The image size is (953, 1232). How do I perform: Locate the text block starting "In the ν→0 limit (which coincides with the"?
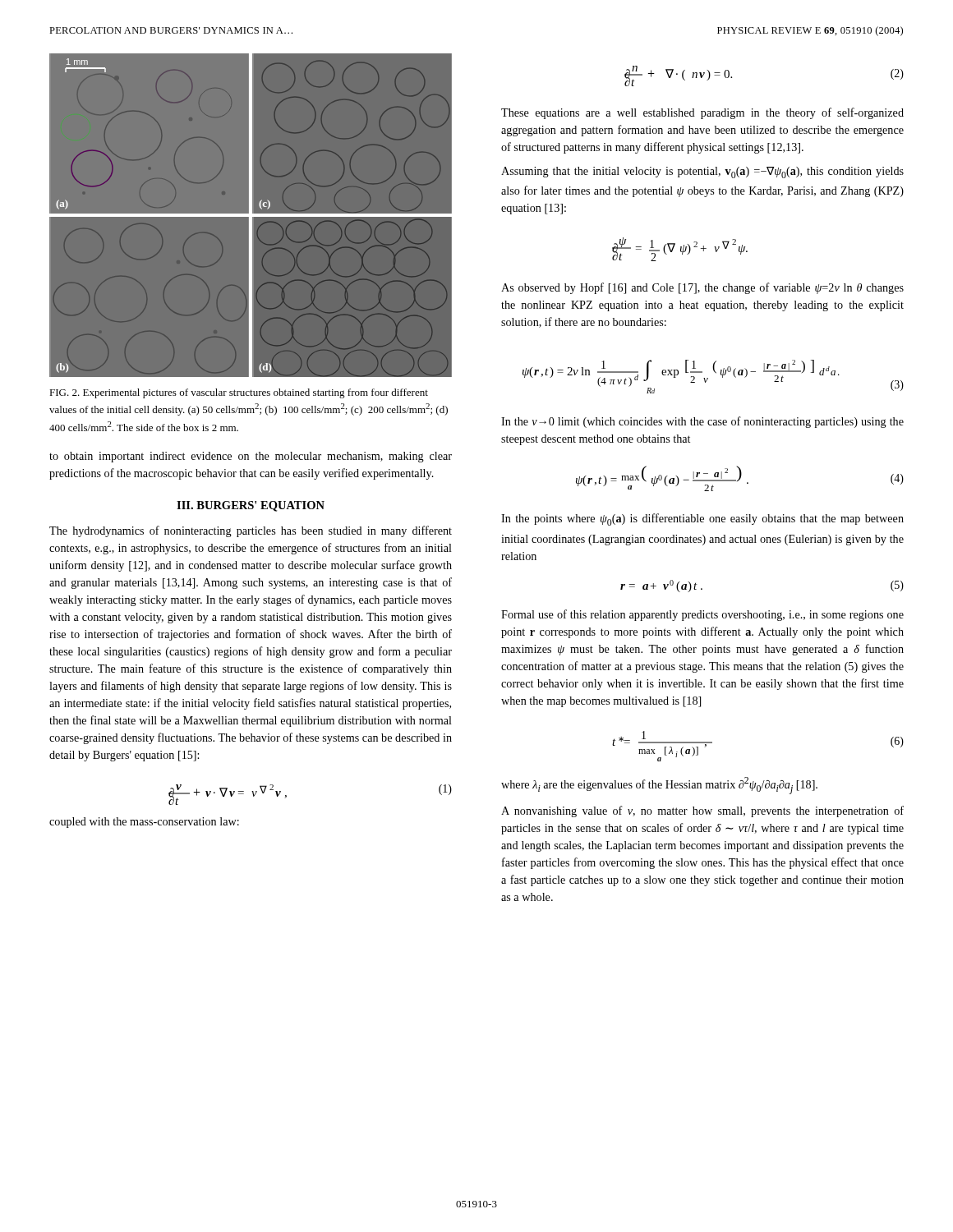click(x=702, y=430)
